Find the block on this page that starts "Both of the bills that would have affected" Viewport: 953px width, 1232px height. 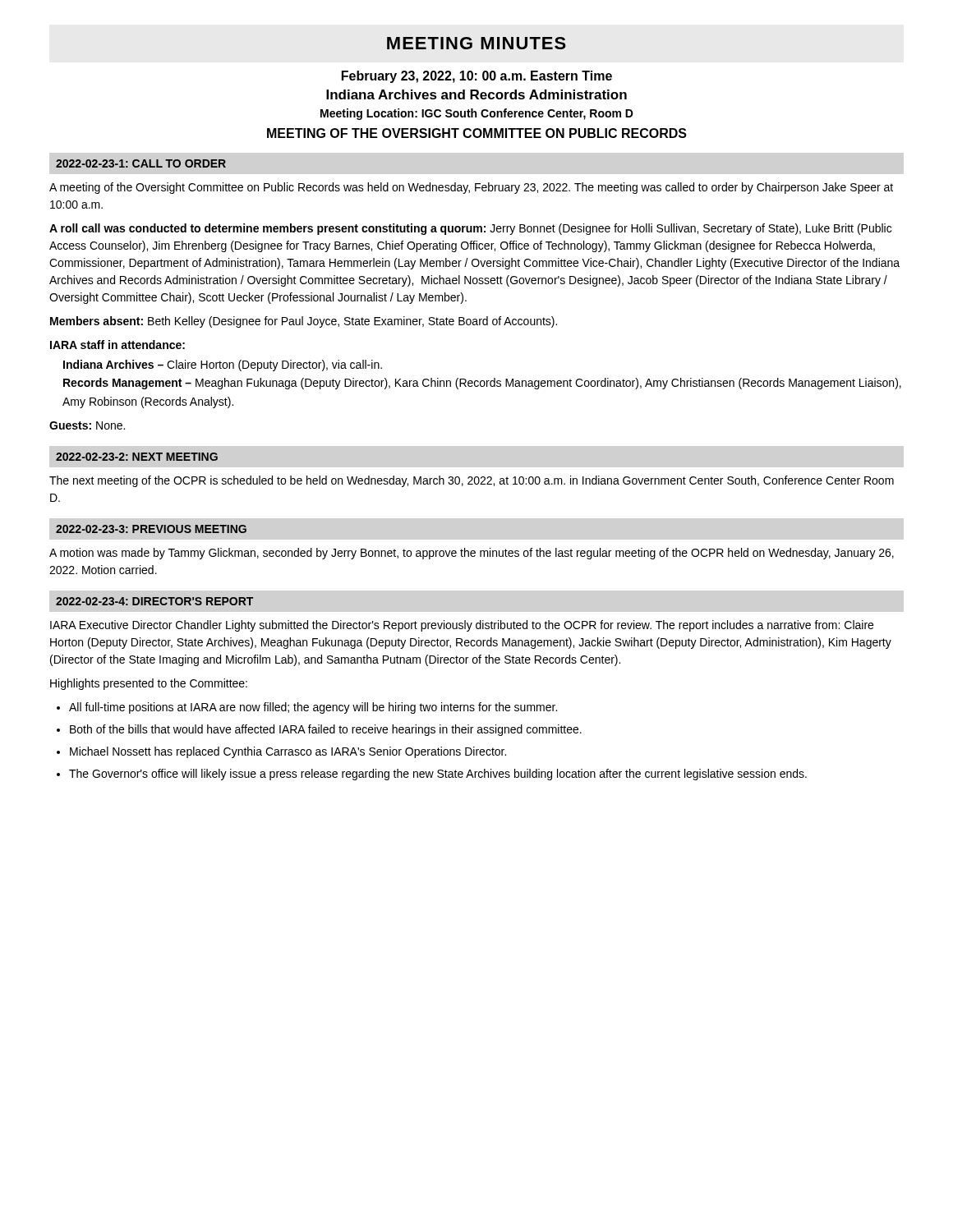click(326, 729)
